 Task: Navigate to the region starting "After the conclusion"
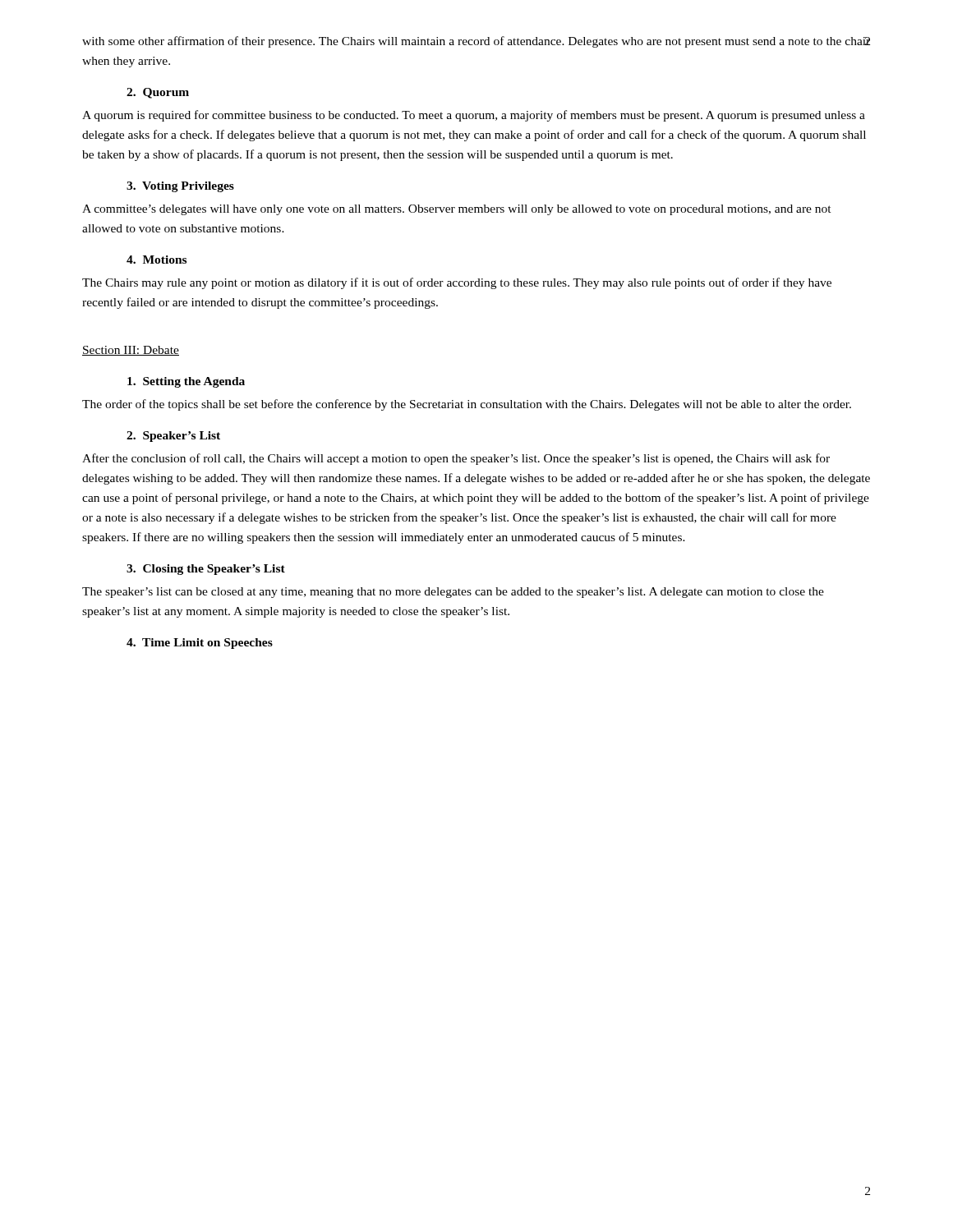coord(476,498)
